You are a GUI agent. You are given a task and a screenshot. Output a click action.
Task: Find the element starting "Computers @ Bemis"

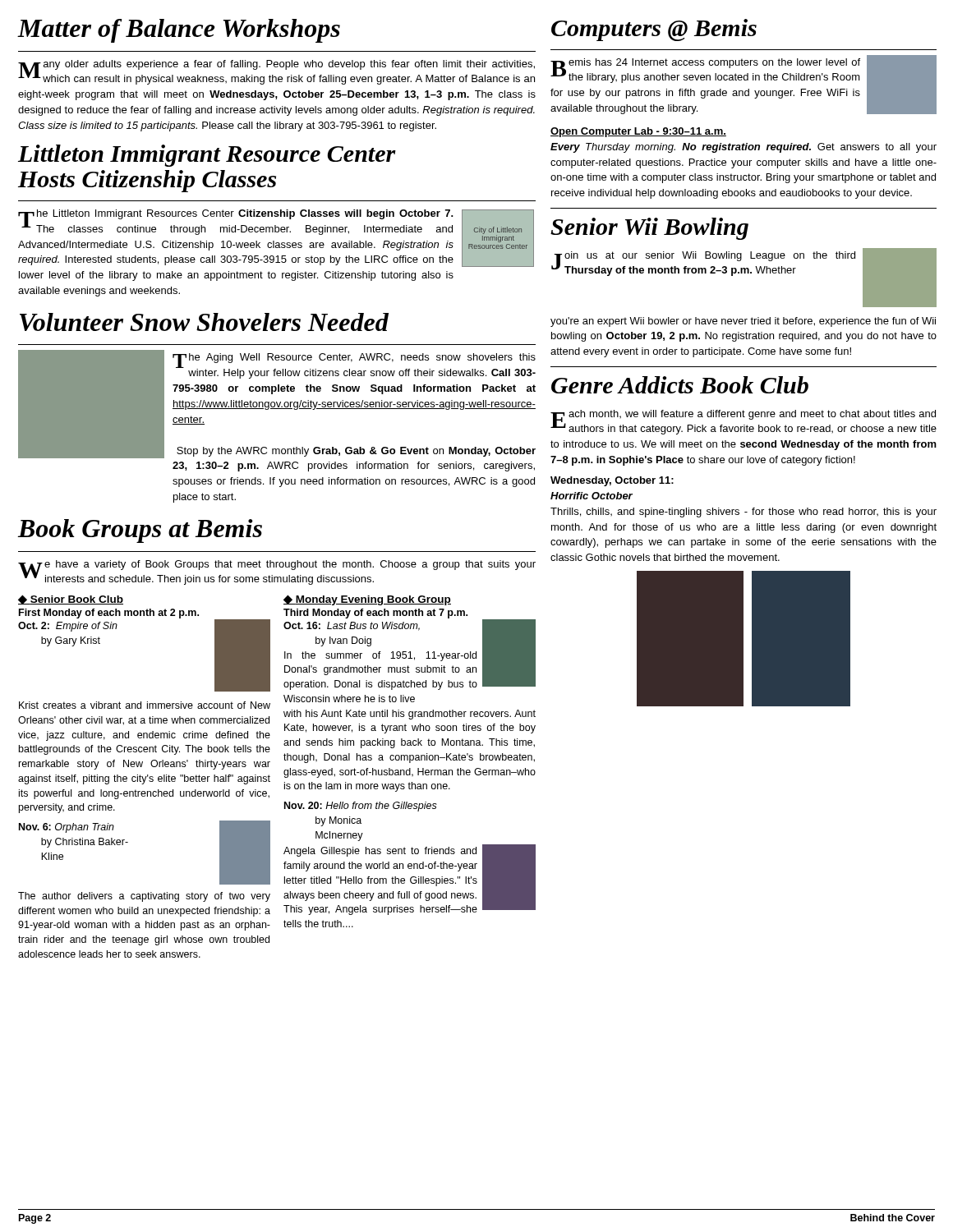click(744, 28)
